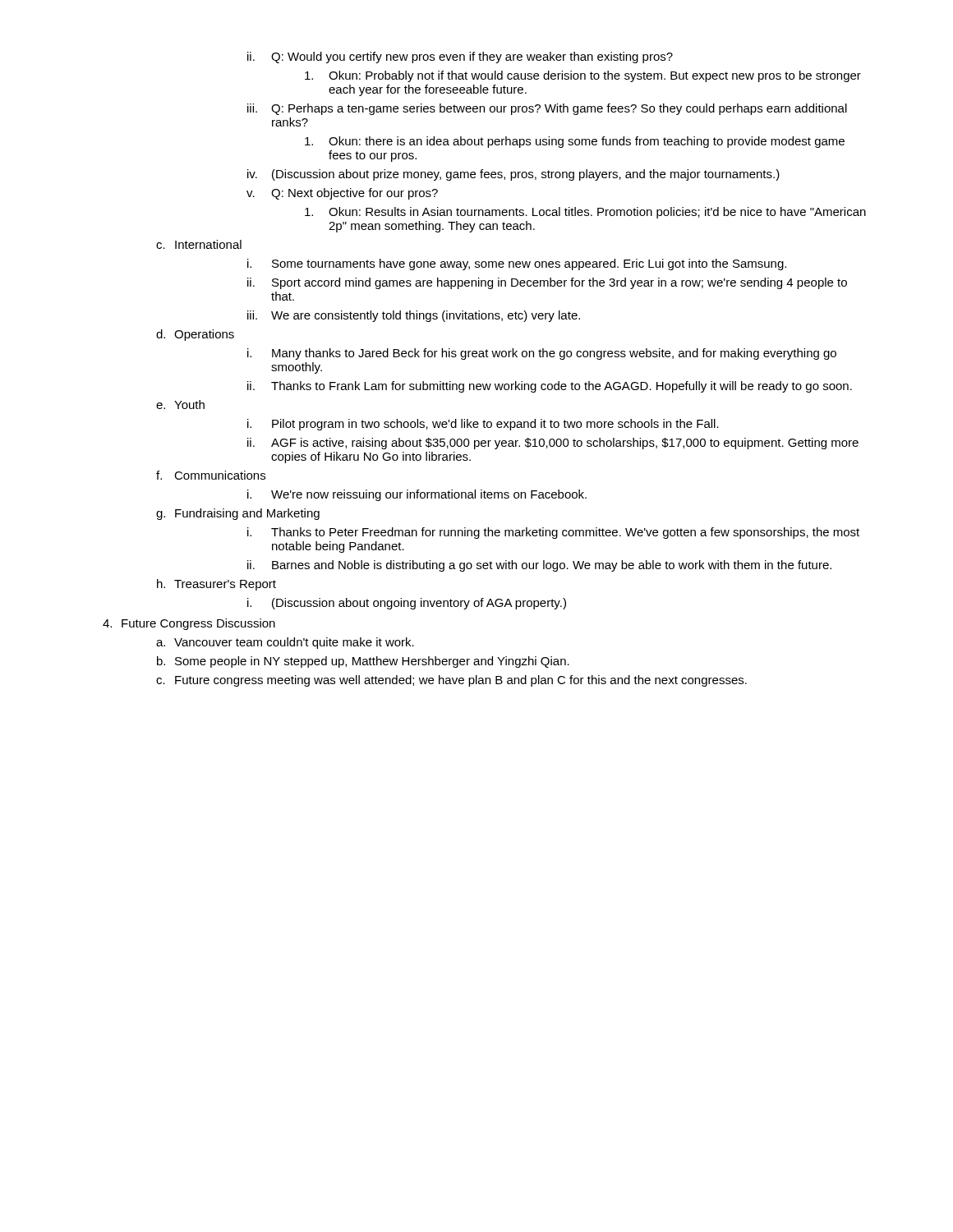Find the block on this page that starts "ii.Q: Would you certify"
Image resolution: width=953 pixels, height=1232 pixels.
click(559, 56)
